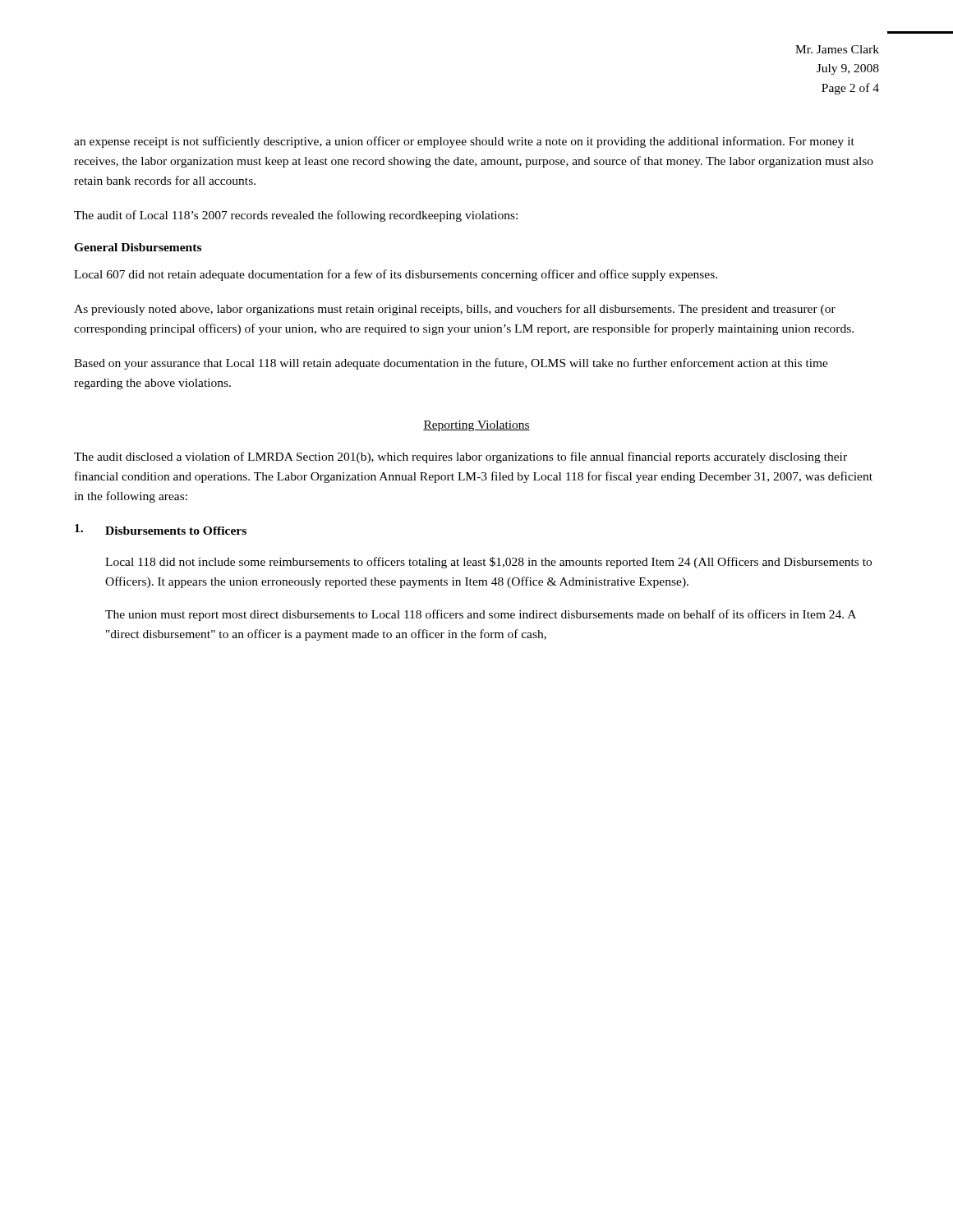
Task: Select the text block that reads "The audit disclosed"
Action: pos(473,476)
